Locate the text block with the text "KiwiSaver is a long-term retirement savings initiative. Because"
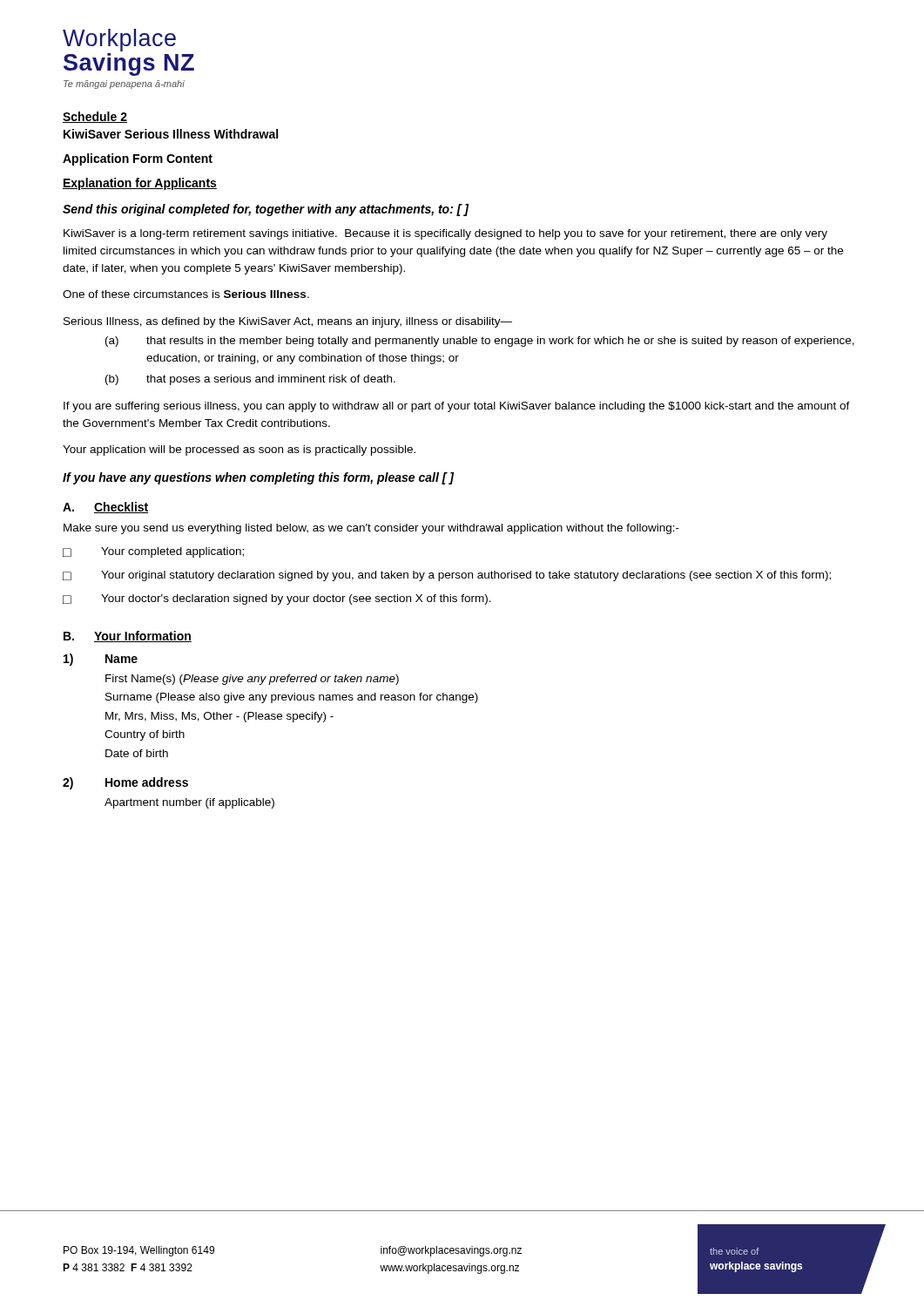 (453, 250)
